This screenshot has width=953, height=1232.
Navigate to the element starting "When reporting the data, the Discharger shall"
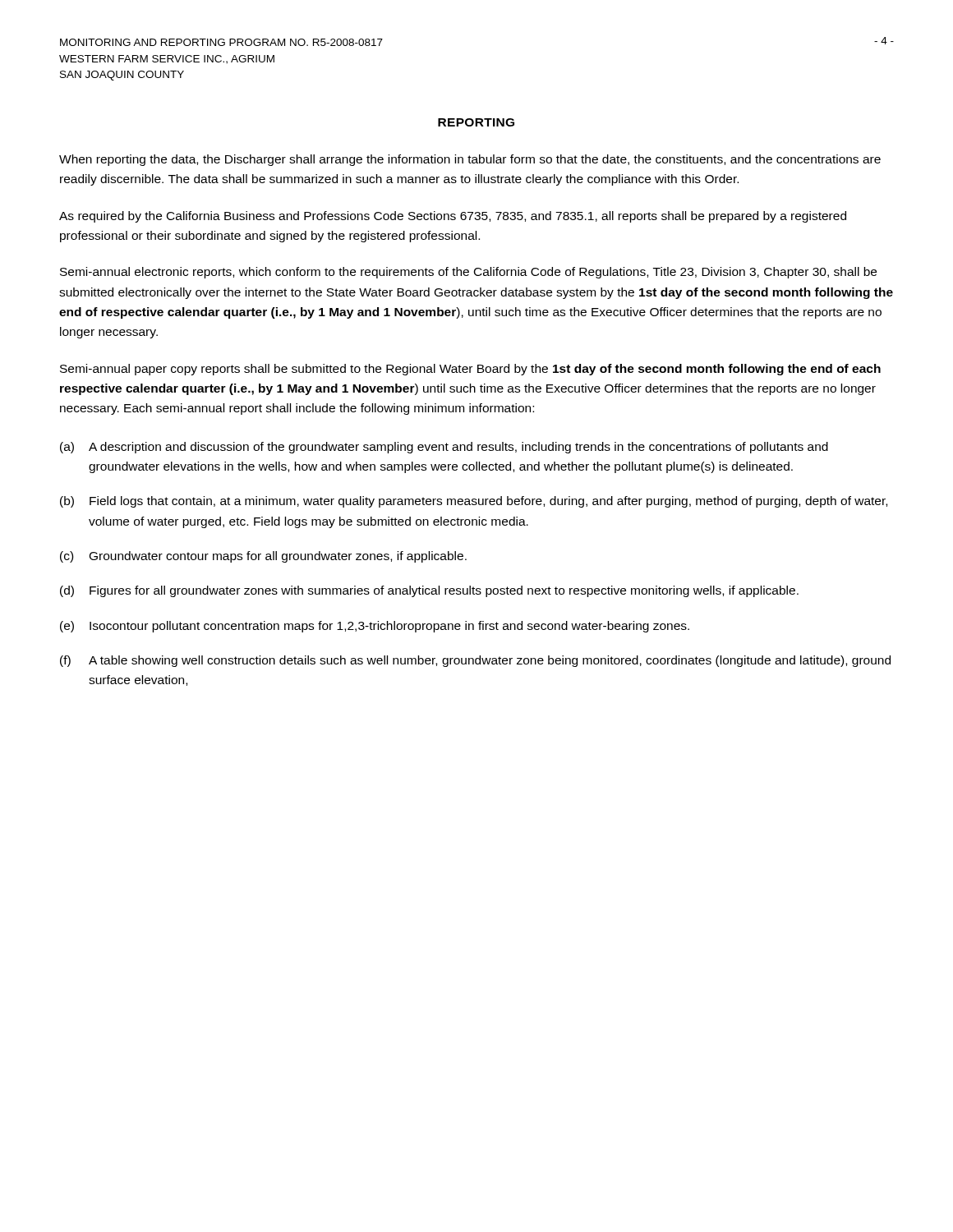(470, 169)
